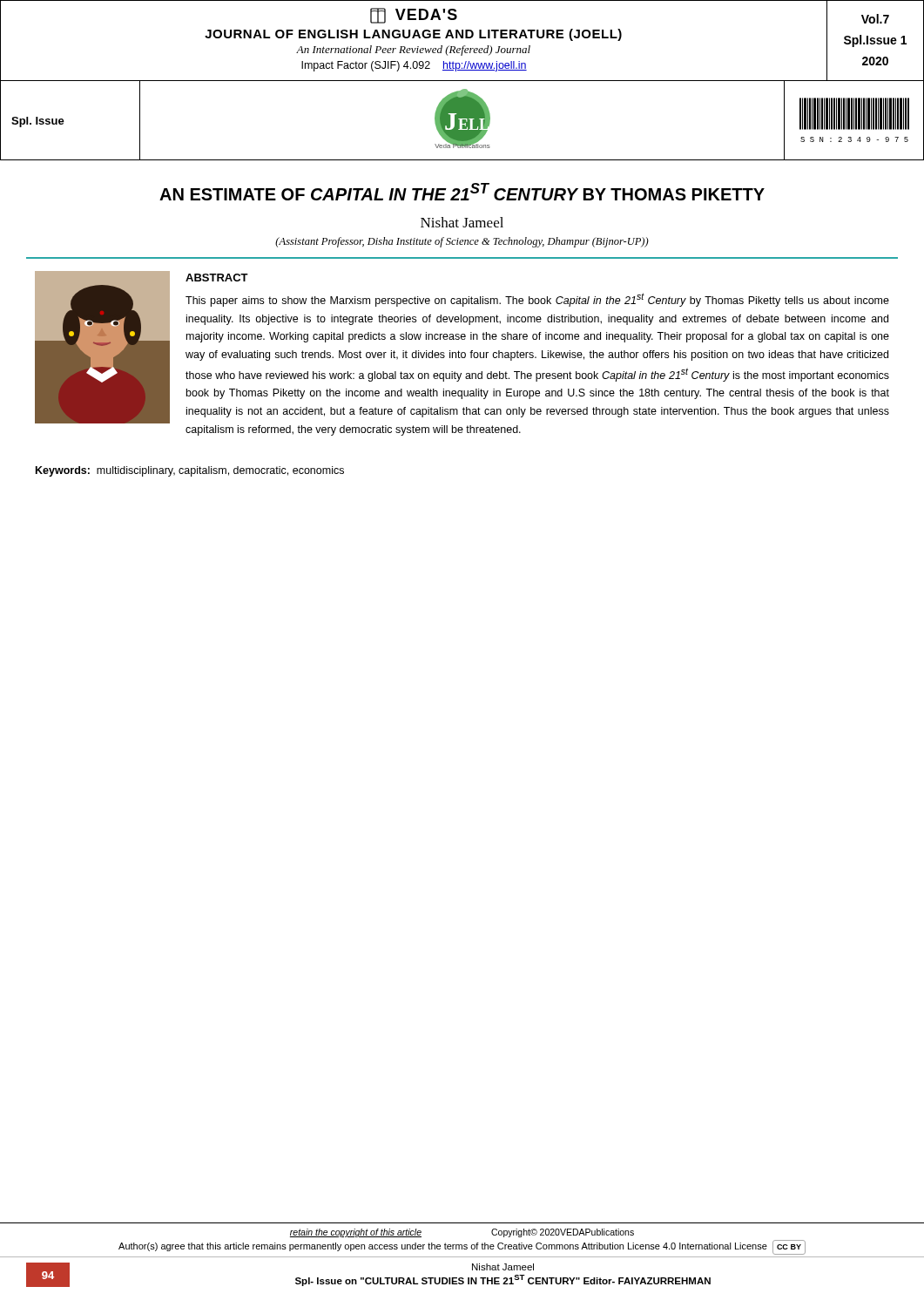Viewport: 924px width, 1307px height.
Task: Locate the text block that reads "(Assistant Professor, Disha Institute of"
Action: [462, 241]
